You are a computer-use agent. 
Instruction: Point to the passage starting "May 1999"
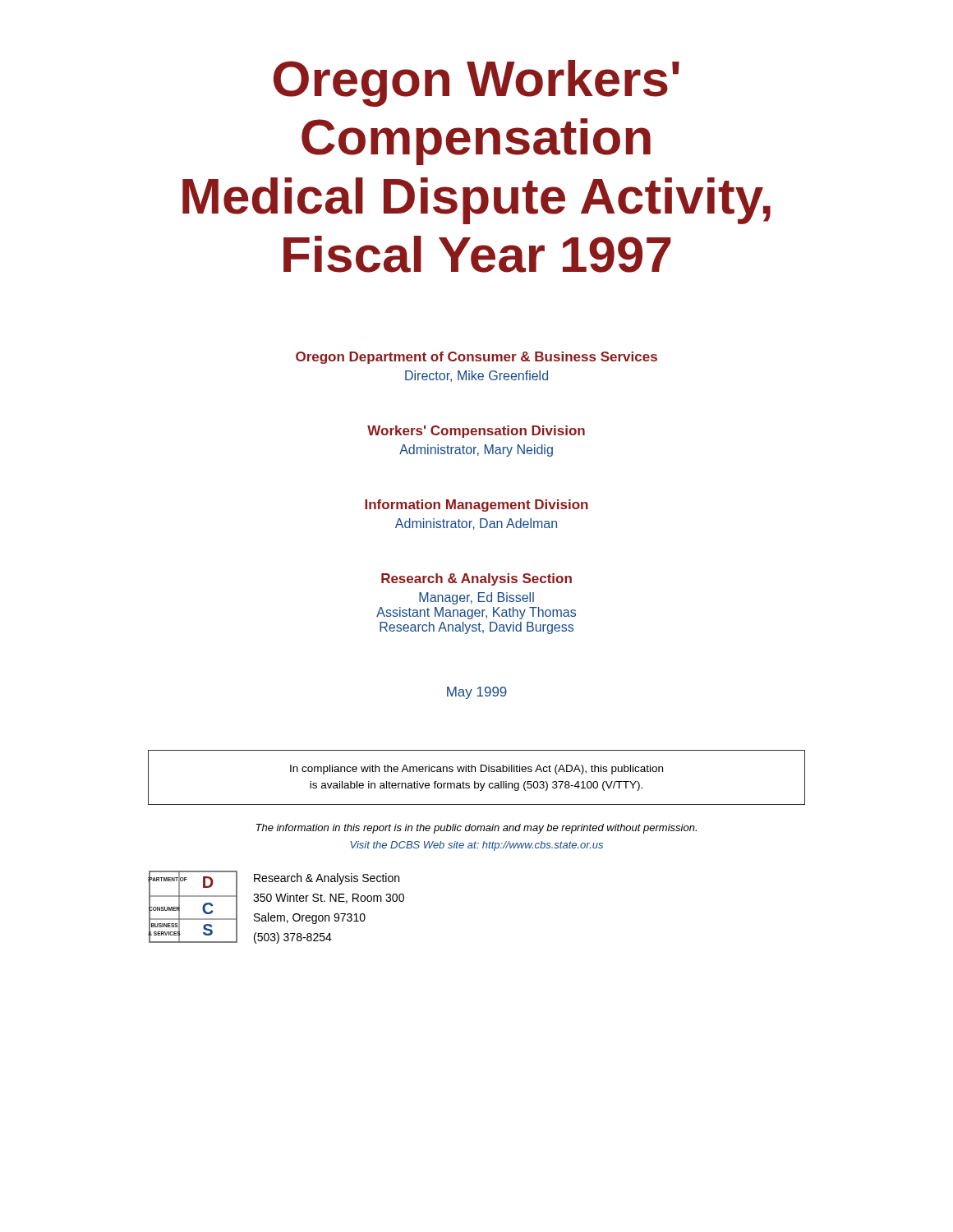pyautogui.click(x=476, y=692)
